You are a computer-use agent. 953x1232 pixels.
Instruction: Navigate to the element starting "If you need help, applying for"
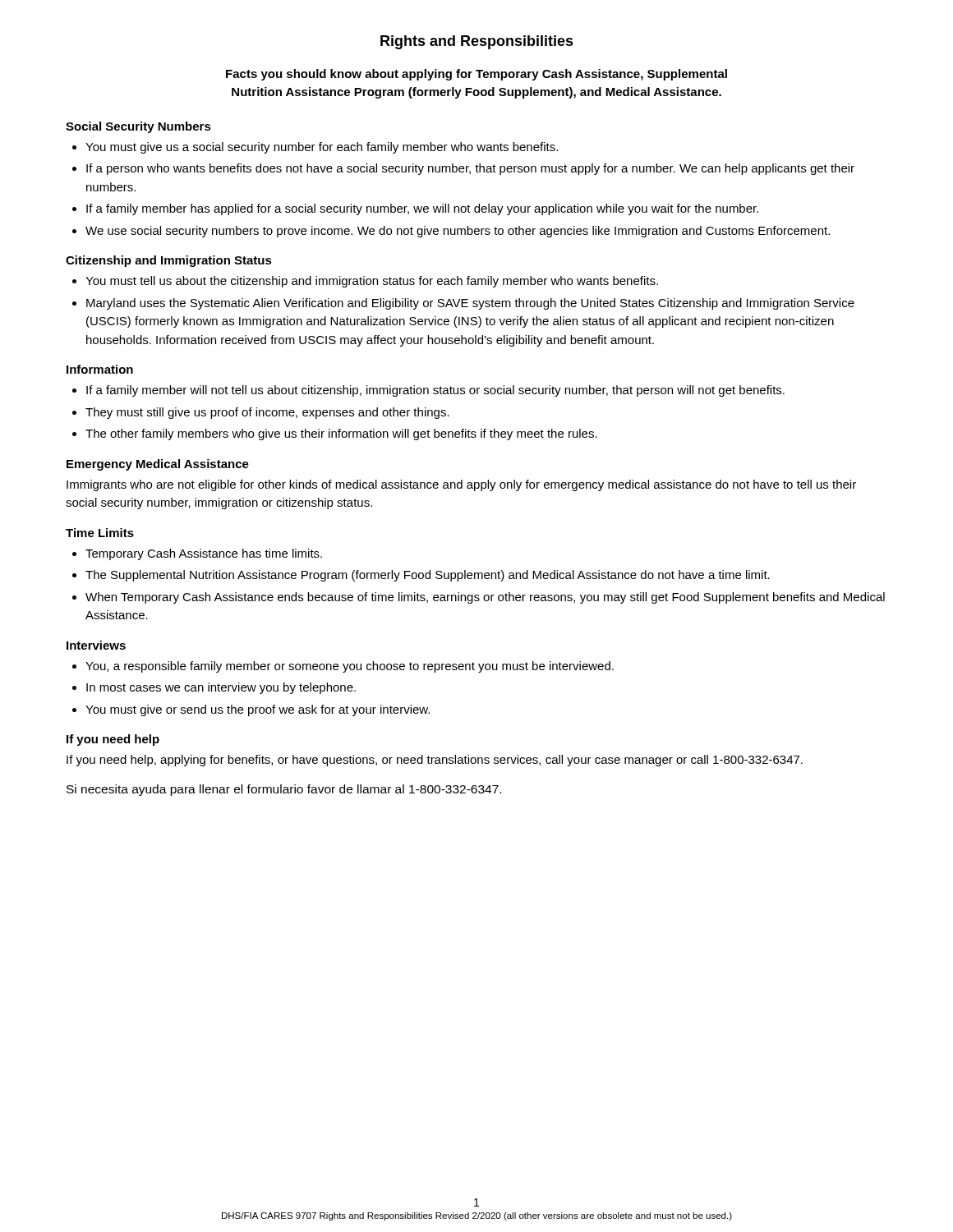[435, 759]
